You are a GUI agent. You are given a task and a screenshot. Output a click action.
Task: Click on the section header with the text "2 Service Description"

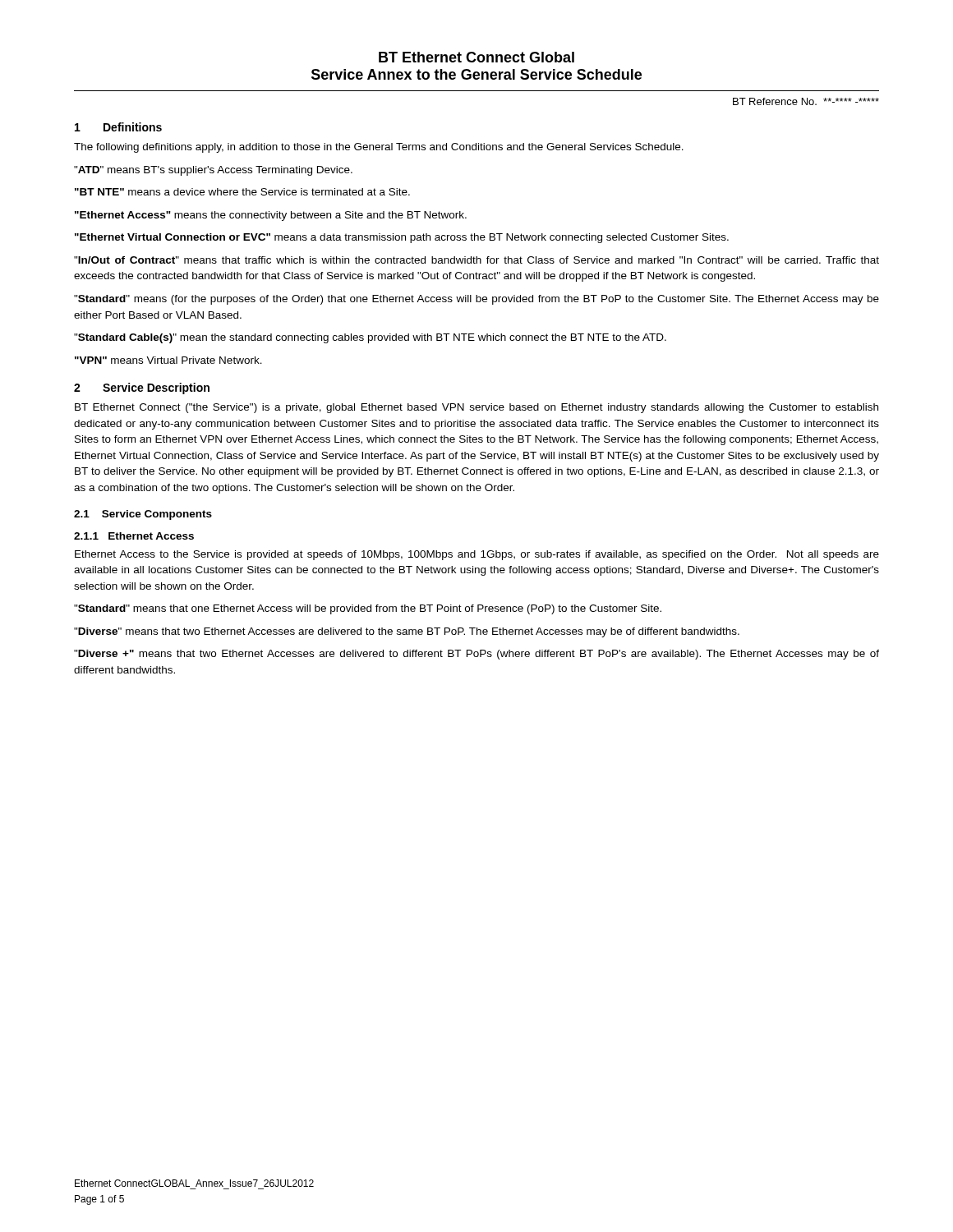pos(142,388)
